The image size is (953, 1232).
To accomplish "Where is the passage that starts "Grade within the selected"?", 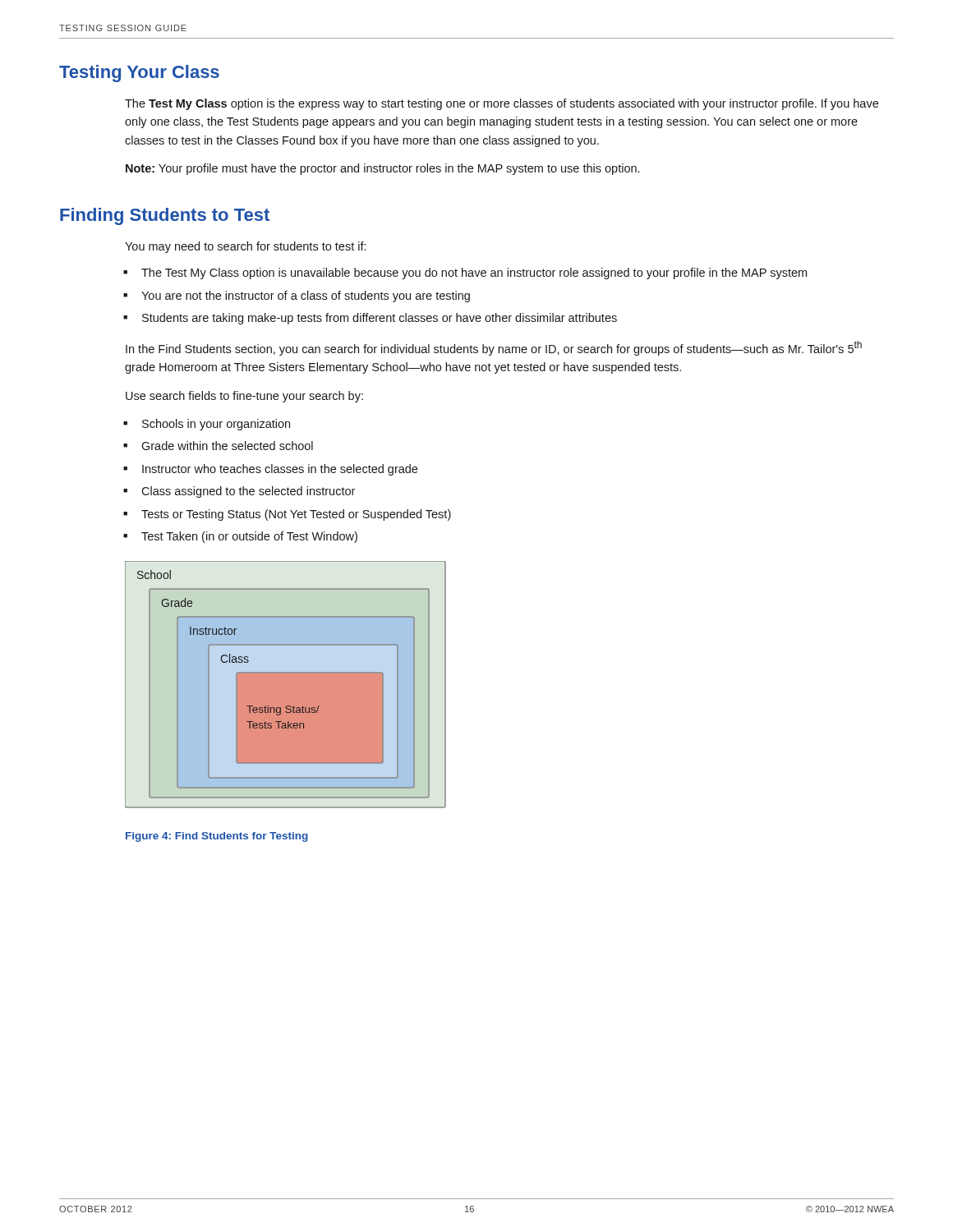I will [227, 446].
